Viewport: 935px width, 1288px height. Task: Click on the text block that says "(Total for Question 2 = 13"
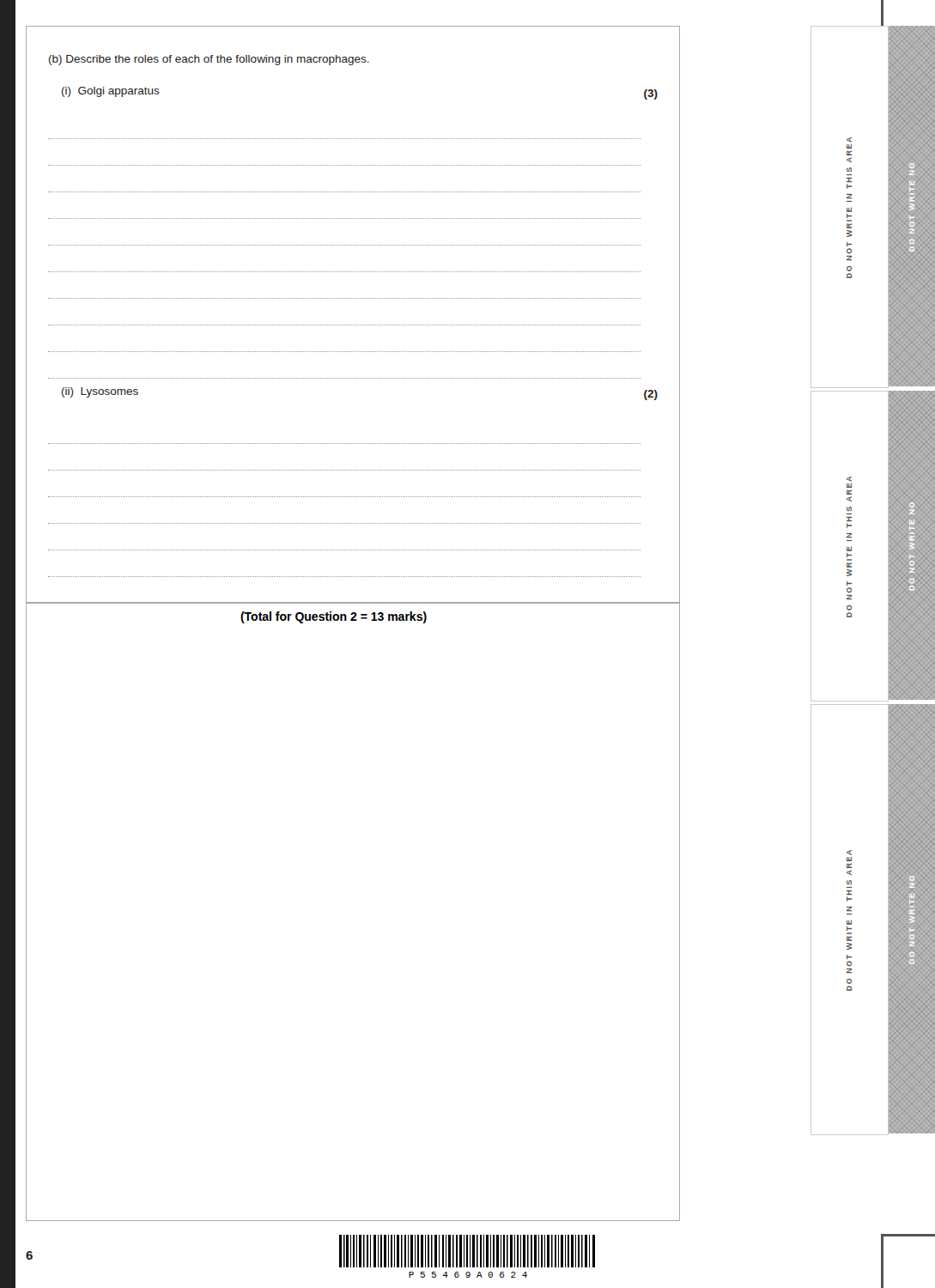[x=334, y=617]
